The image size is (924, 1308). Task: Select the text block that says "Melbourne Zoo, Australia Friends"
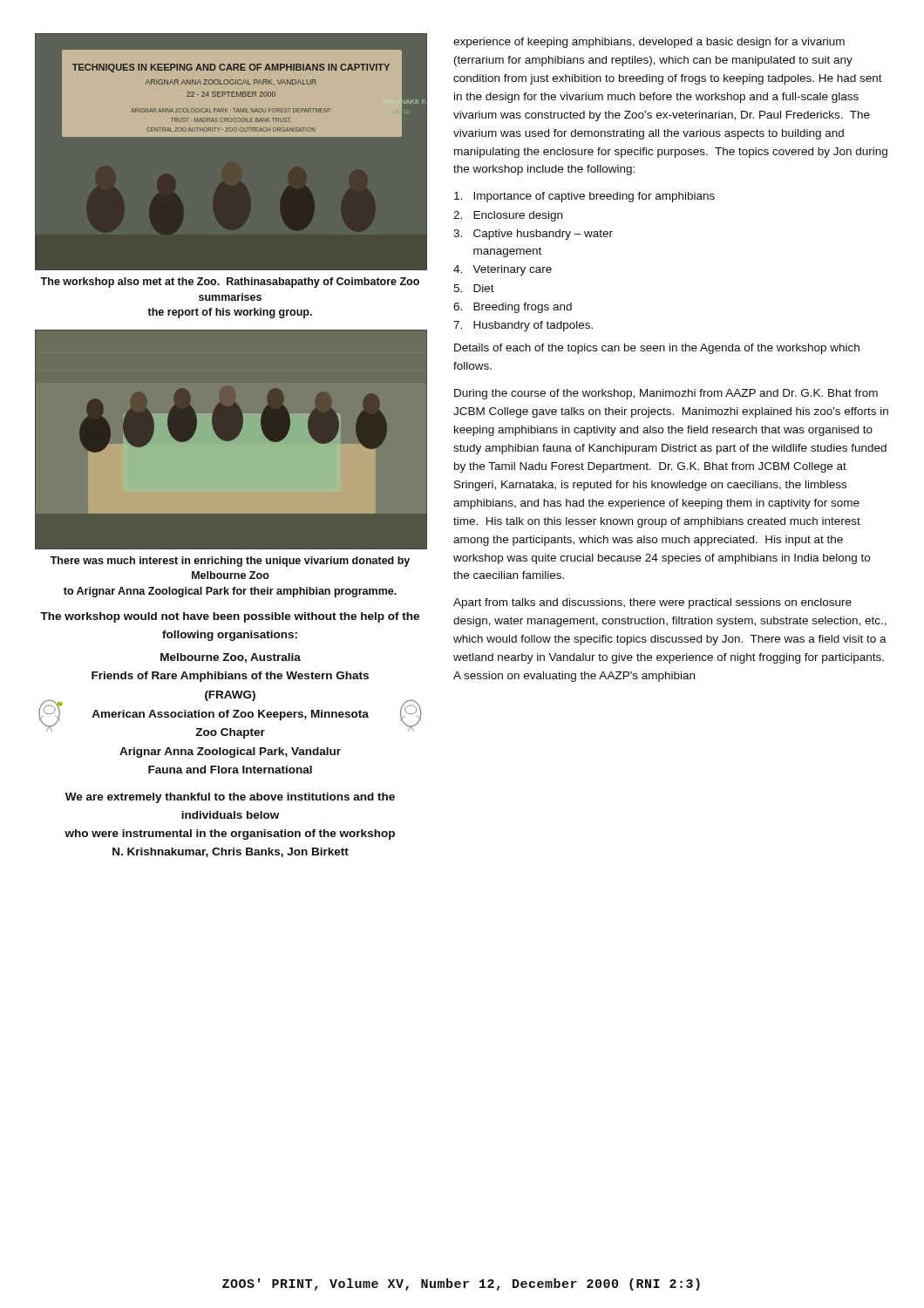click(230, 713)
